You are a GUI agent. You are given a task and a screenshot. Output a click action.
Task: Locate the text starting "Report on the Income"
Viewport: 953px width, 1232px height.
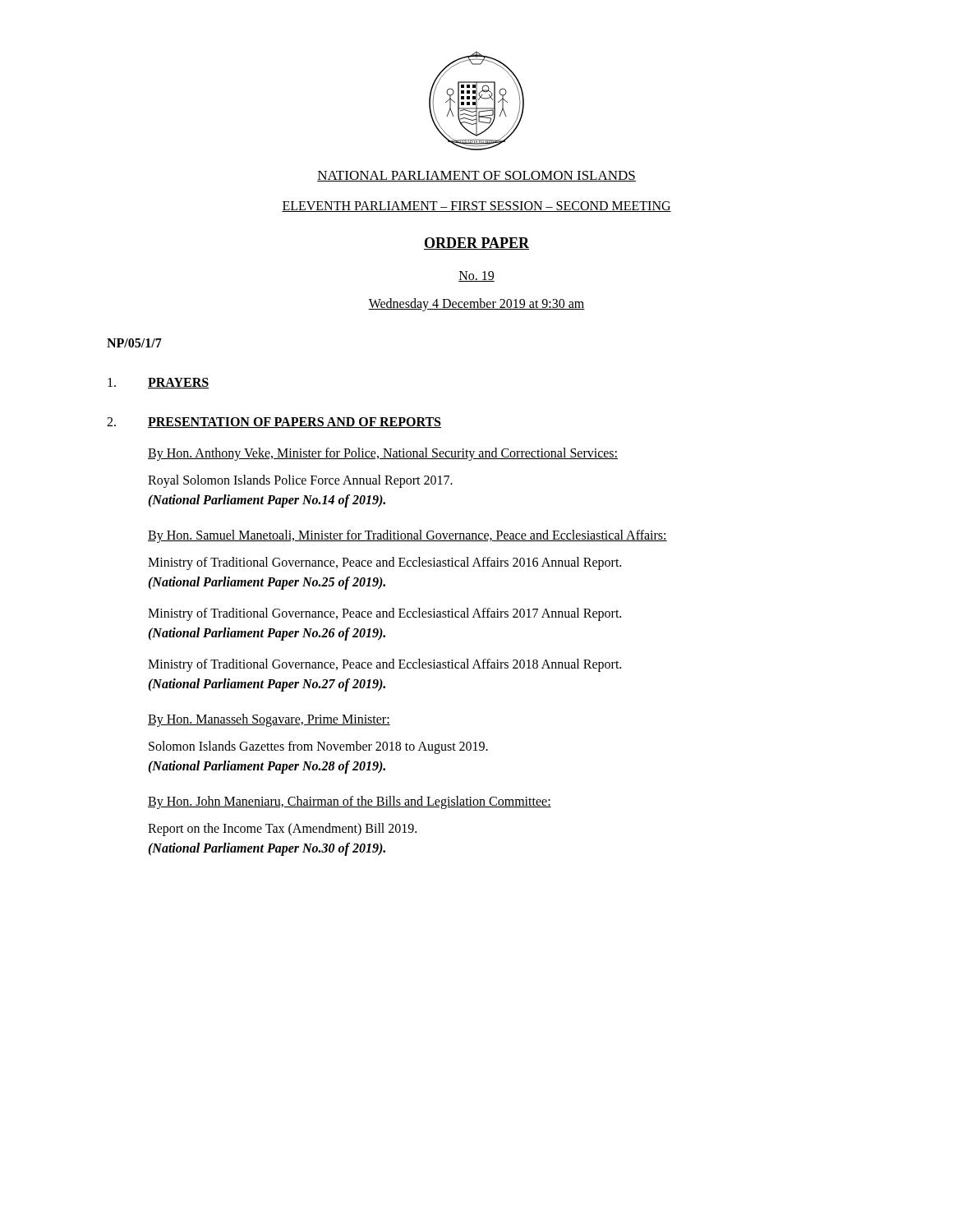click(x=283, y=838)
